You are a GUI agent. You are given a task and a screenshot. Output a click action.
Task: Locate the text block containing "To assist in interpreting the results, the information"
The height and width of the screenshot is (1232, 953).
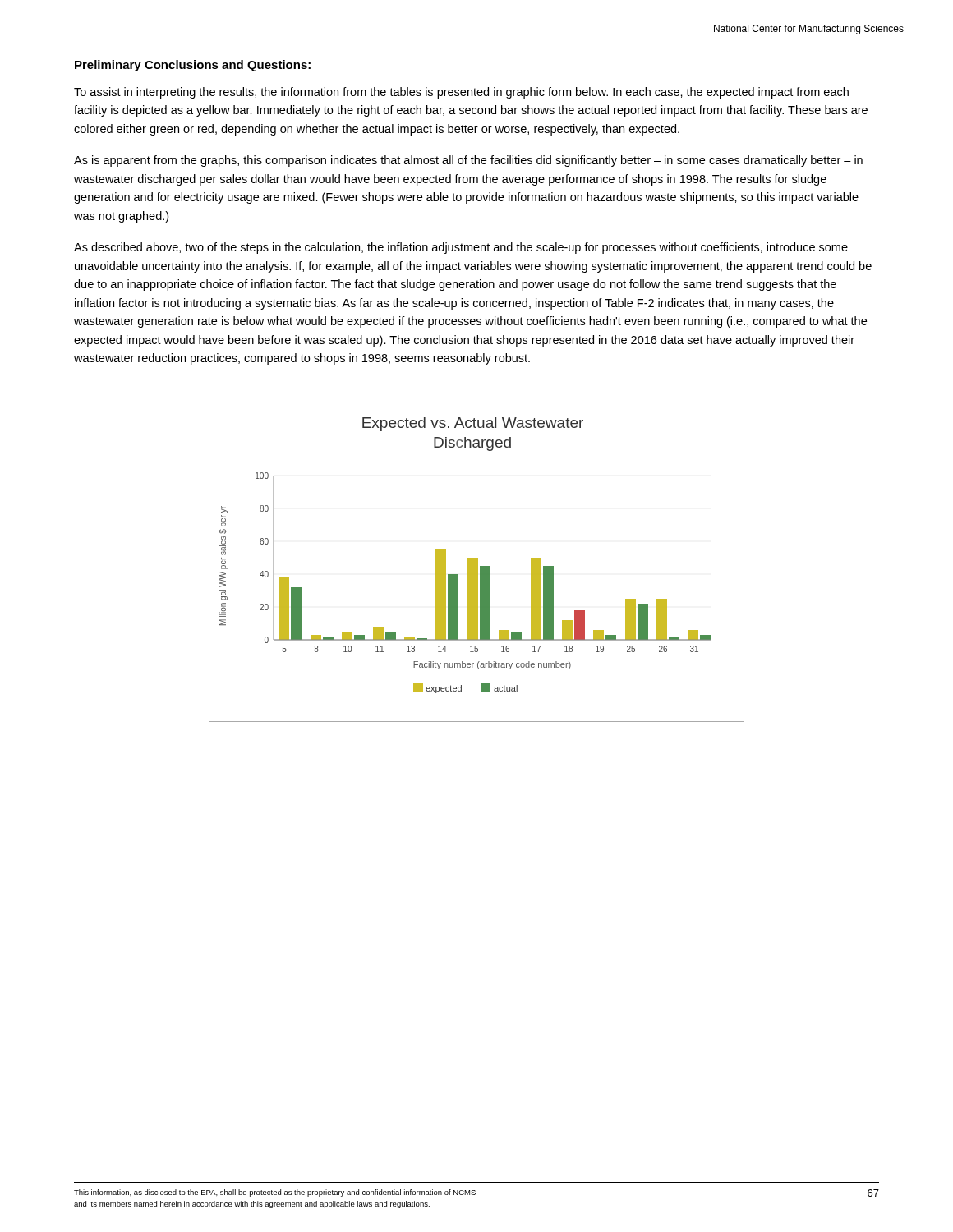pyautogui.click(x=471, y=110)
